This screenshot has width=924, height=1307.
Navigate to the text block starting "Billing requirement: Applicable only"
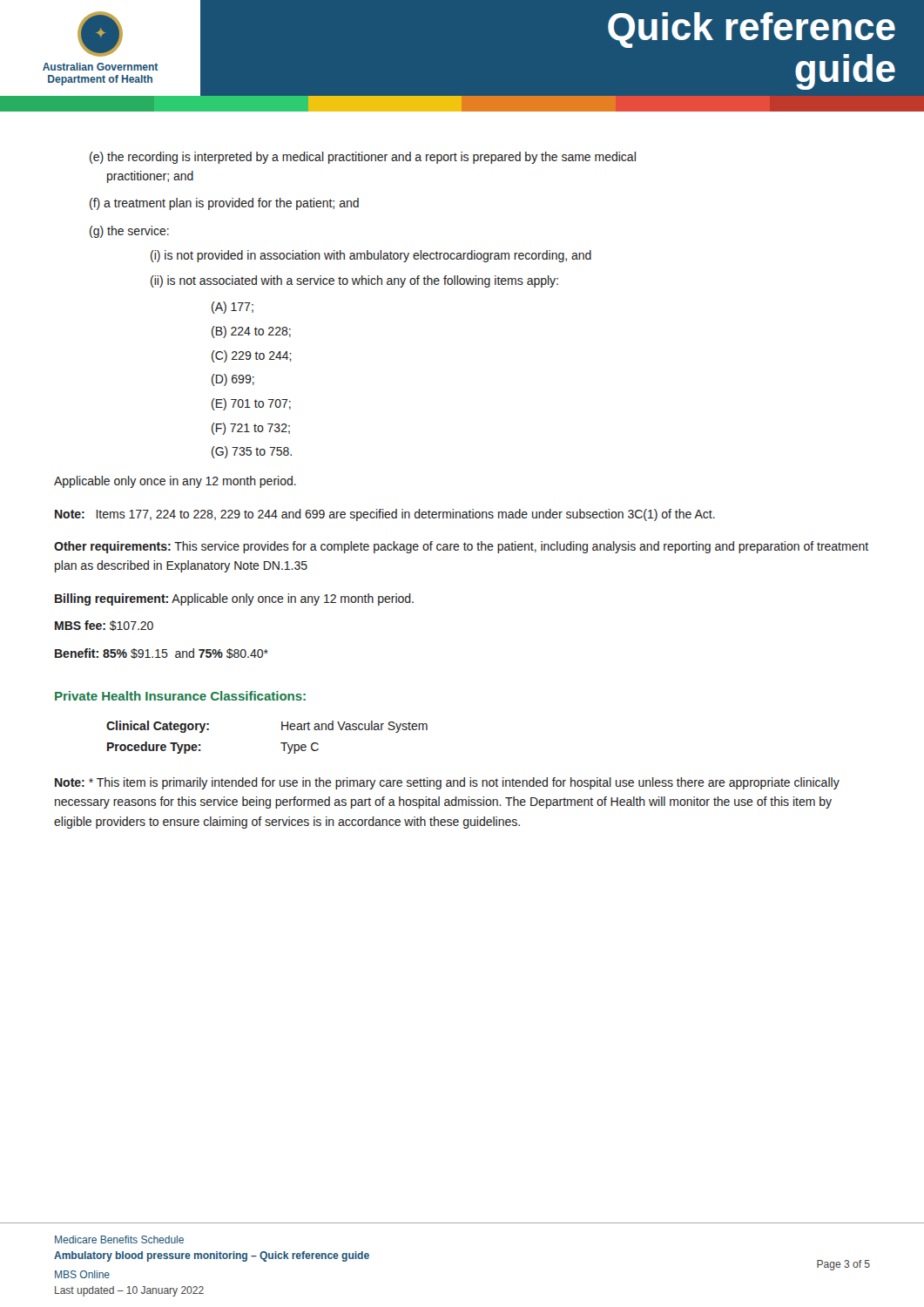(x=234, y=598)
